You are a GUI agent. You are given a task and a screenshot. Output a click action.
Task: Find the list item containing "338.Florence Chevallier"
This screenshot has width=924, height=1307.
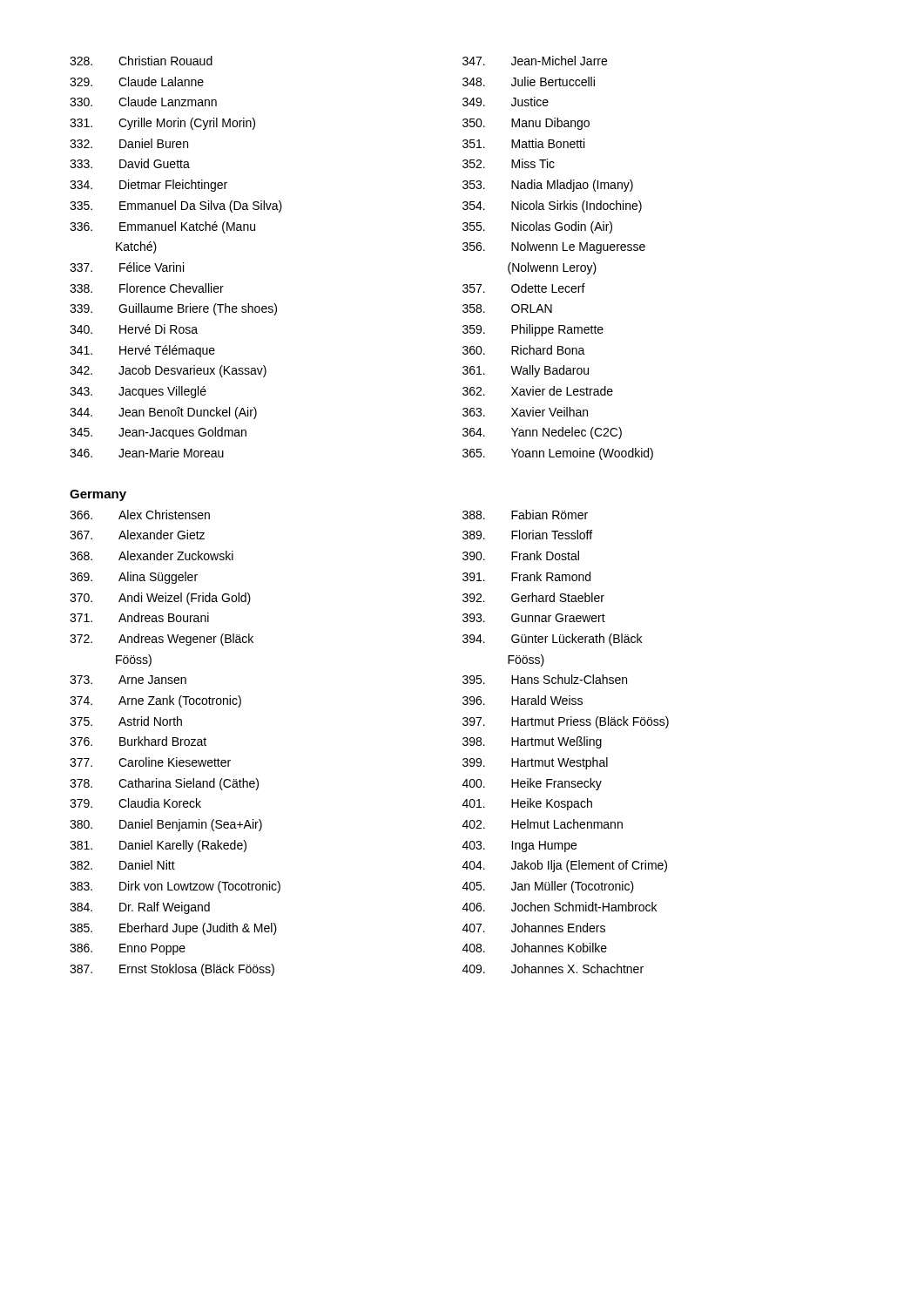(147, 288)
